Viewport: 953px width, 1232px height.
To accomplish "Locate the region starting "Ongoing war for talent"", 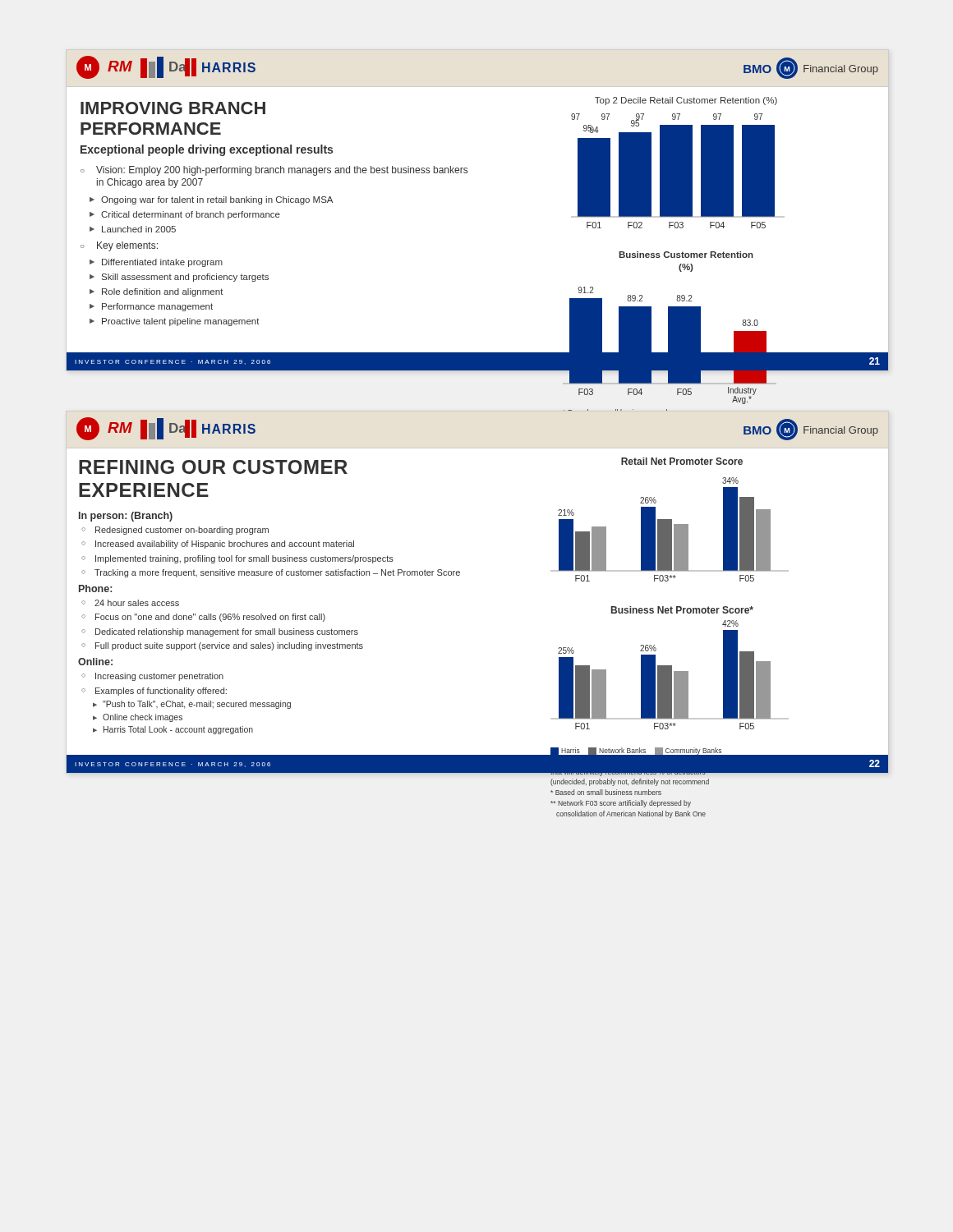I will [217, 199].
